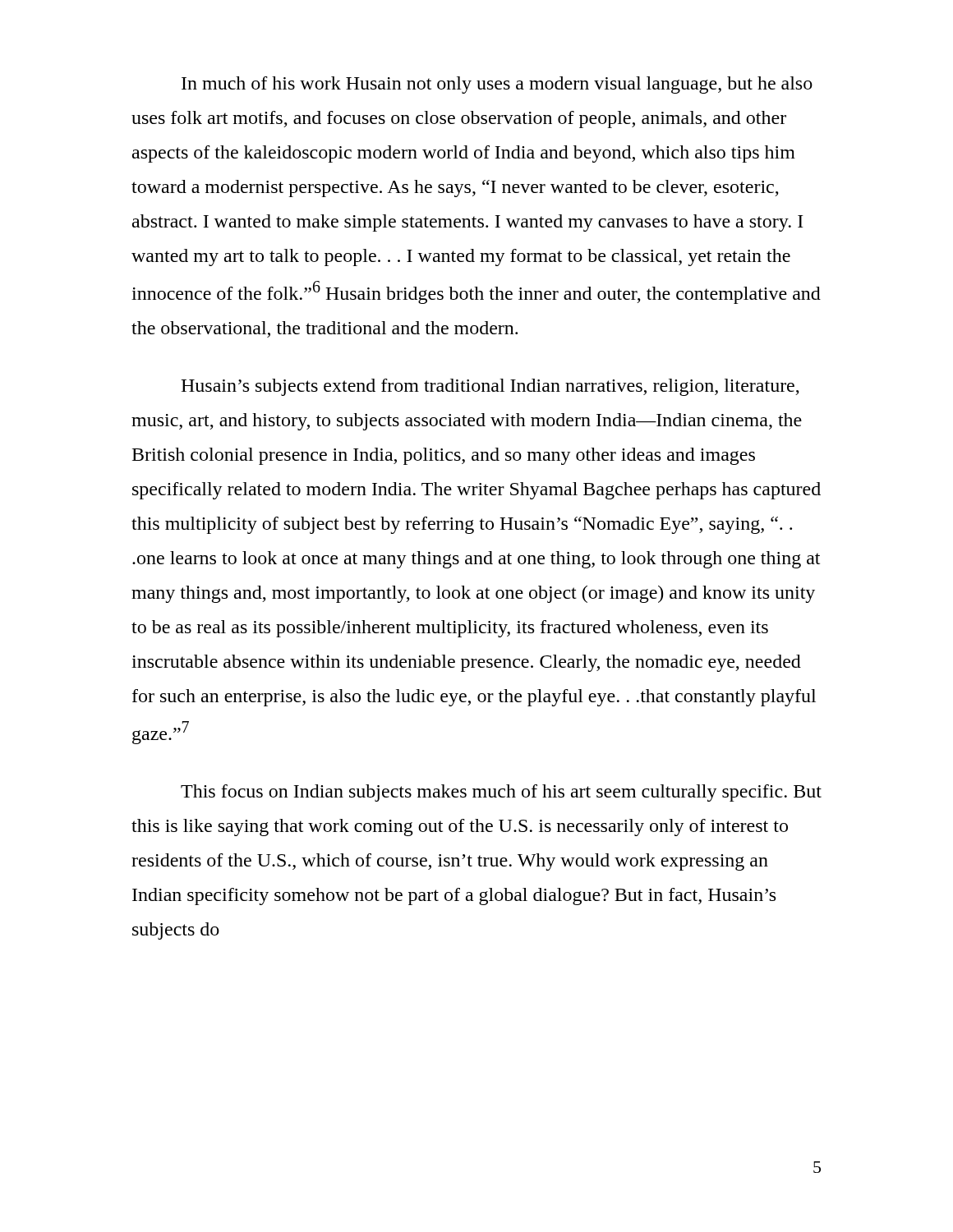Where is the passage that starts "In much of his work Husain not only"?
953x1232 pixels.
click(x=476, y=205)
